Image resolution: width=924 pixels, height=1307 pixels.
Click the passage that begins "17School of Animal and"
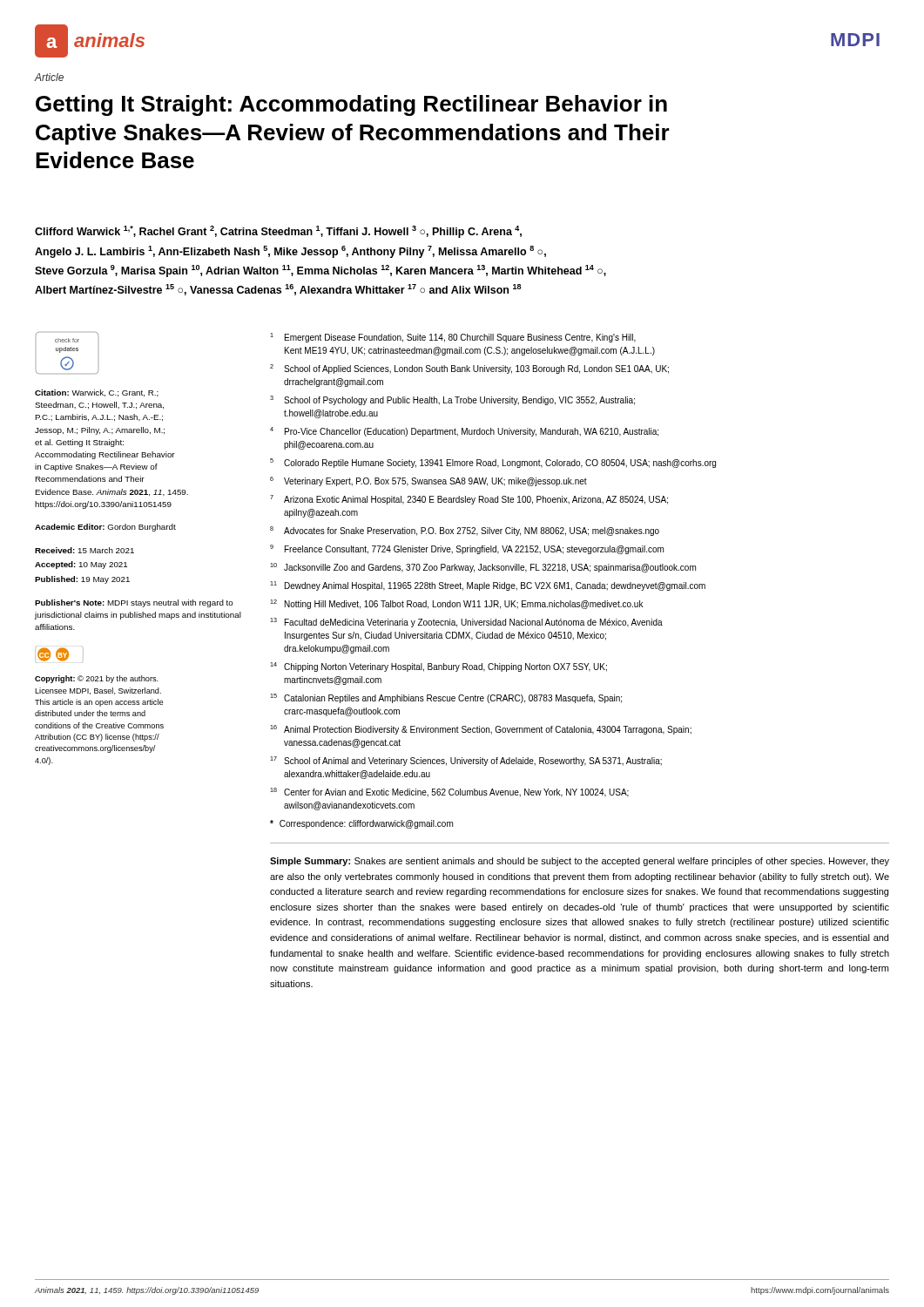[x=580, y=768]
